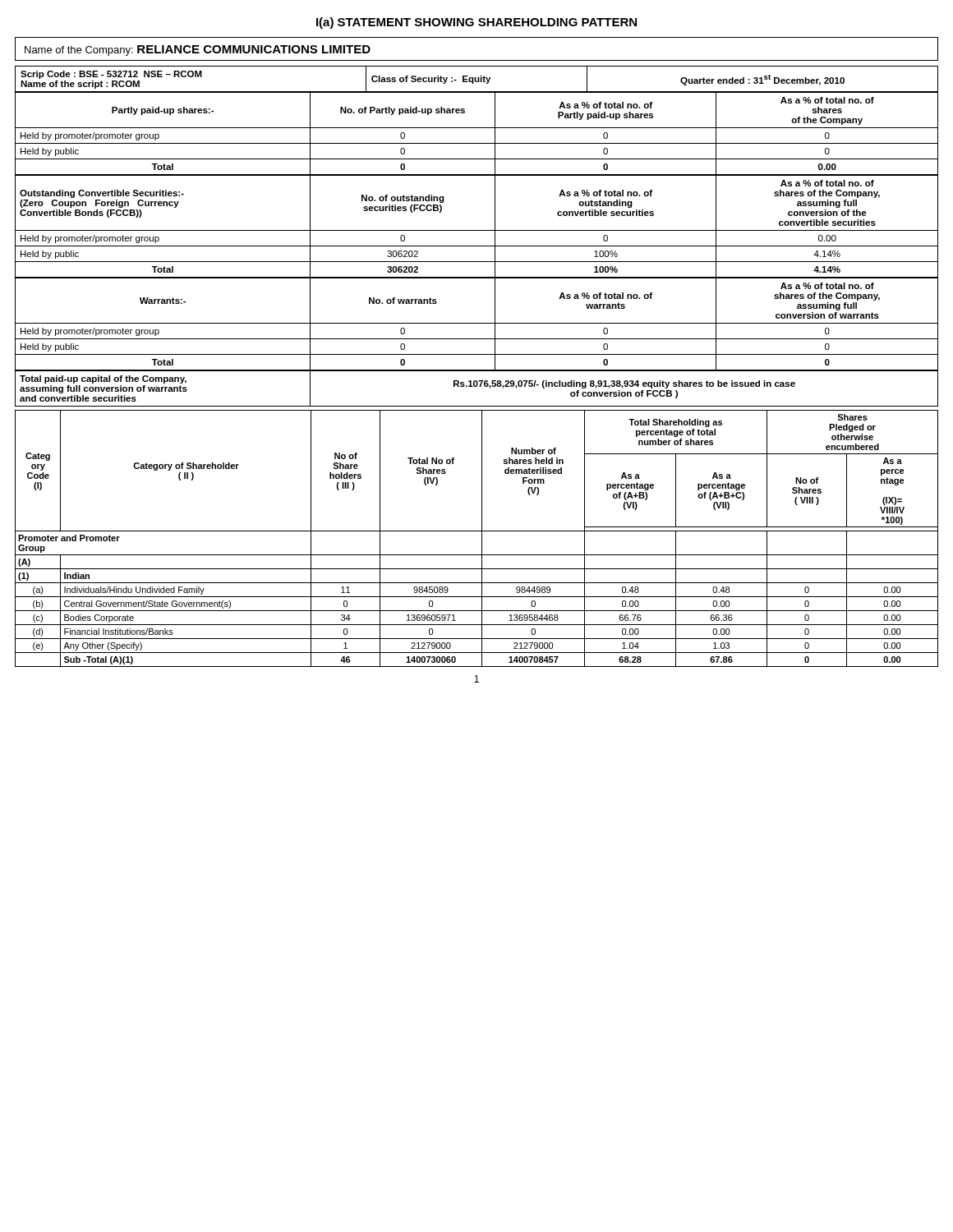
Task: Select the table that reads "Outstanding Convertible Securities:- (Zero Coupon"
Action: 476,226
